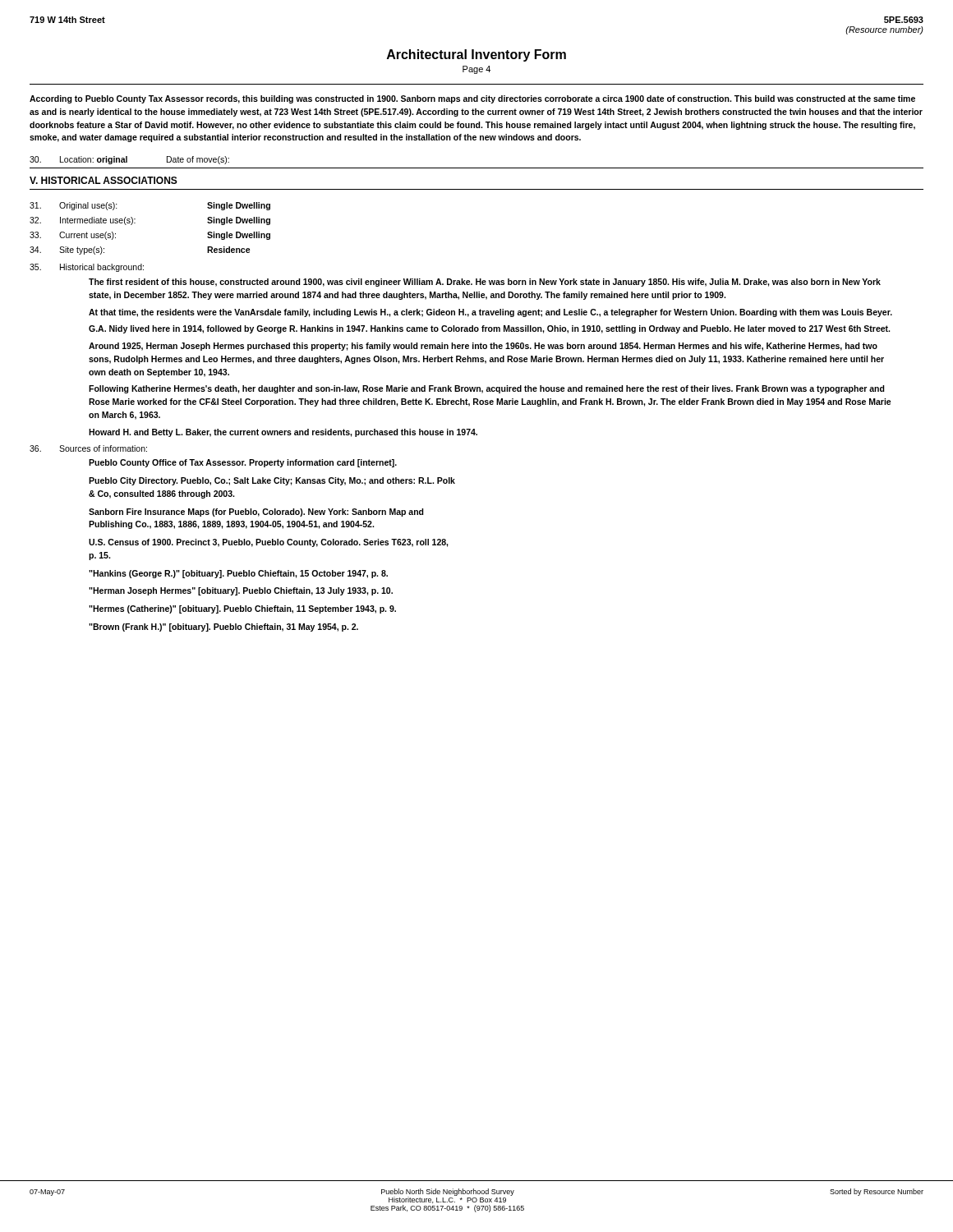Select the list item with the text "31. Original use(s): Single Dwelling"
Screen dimensions: 1232x953
pyautogui.click(x=83, y=206)
